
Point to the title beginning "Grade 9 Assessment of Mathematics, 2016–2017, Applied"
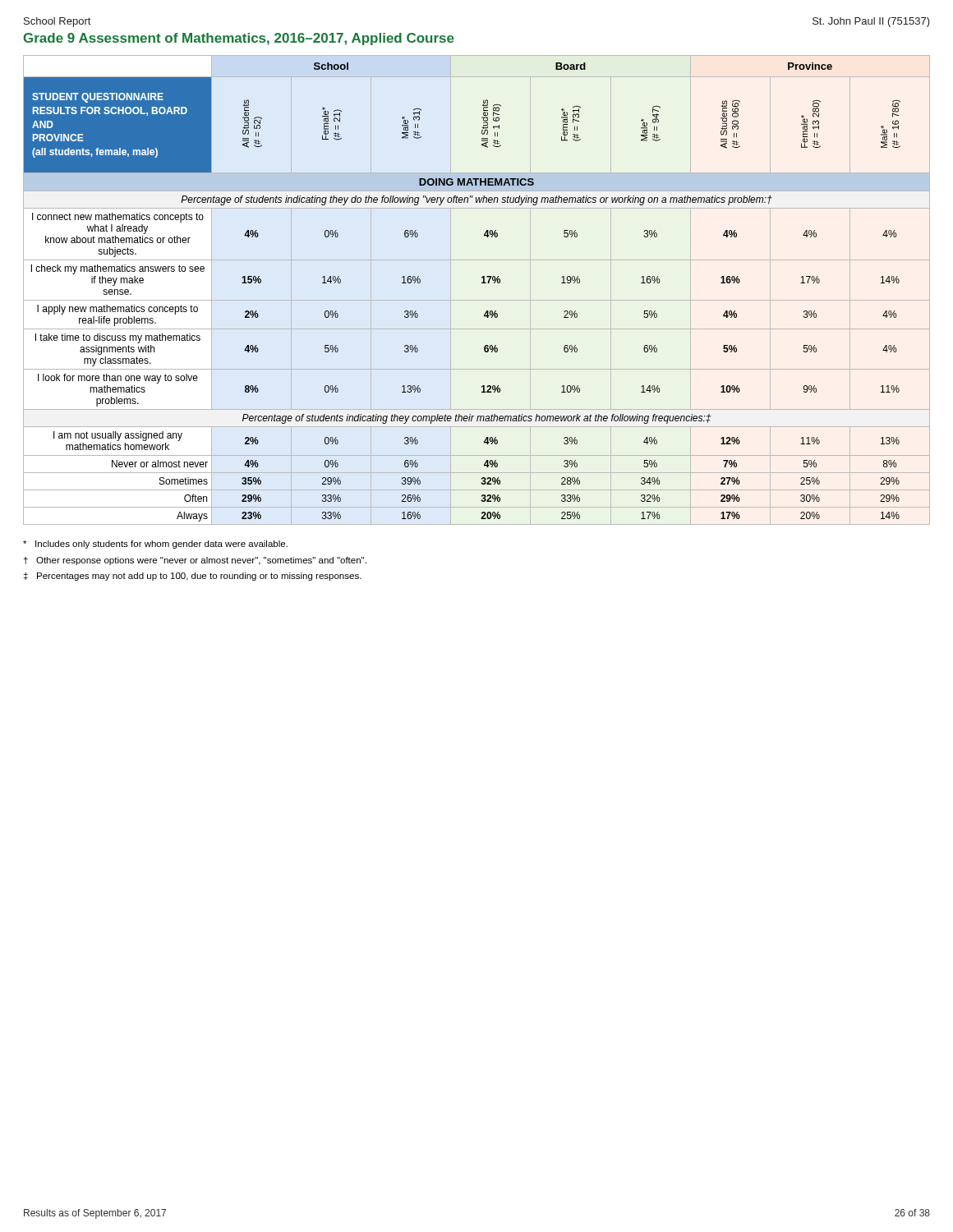239,38
